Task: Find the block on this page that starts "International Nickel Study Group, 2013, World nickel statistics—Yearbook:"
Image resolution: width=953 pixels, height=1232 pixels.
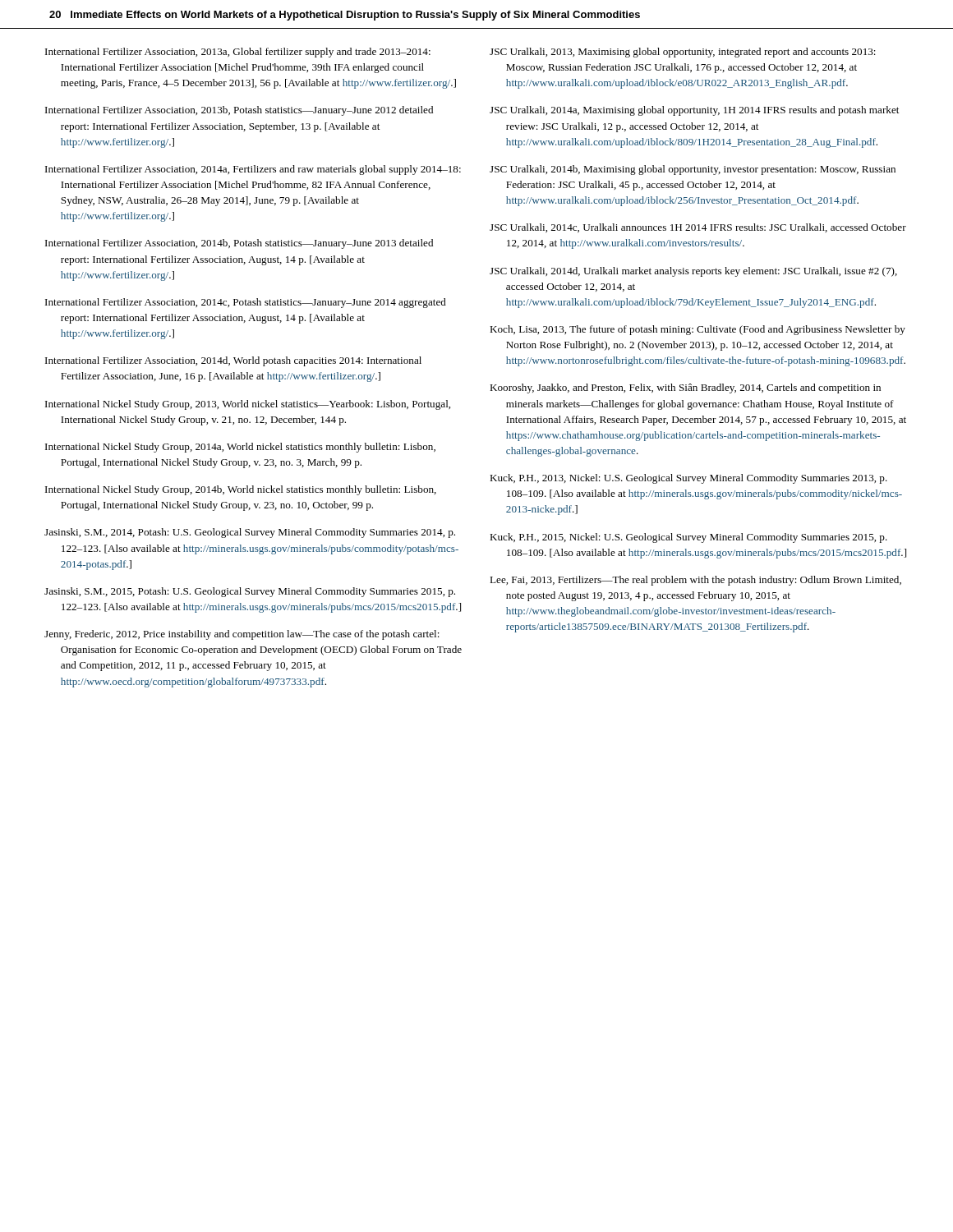Action: pyautogui.click(x=248, y=411)
